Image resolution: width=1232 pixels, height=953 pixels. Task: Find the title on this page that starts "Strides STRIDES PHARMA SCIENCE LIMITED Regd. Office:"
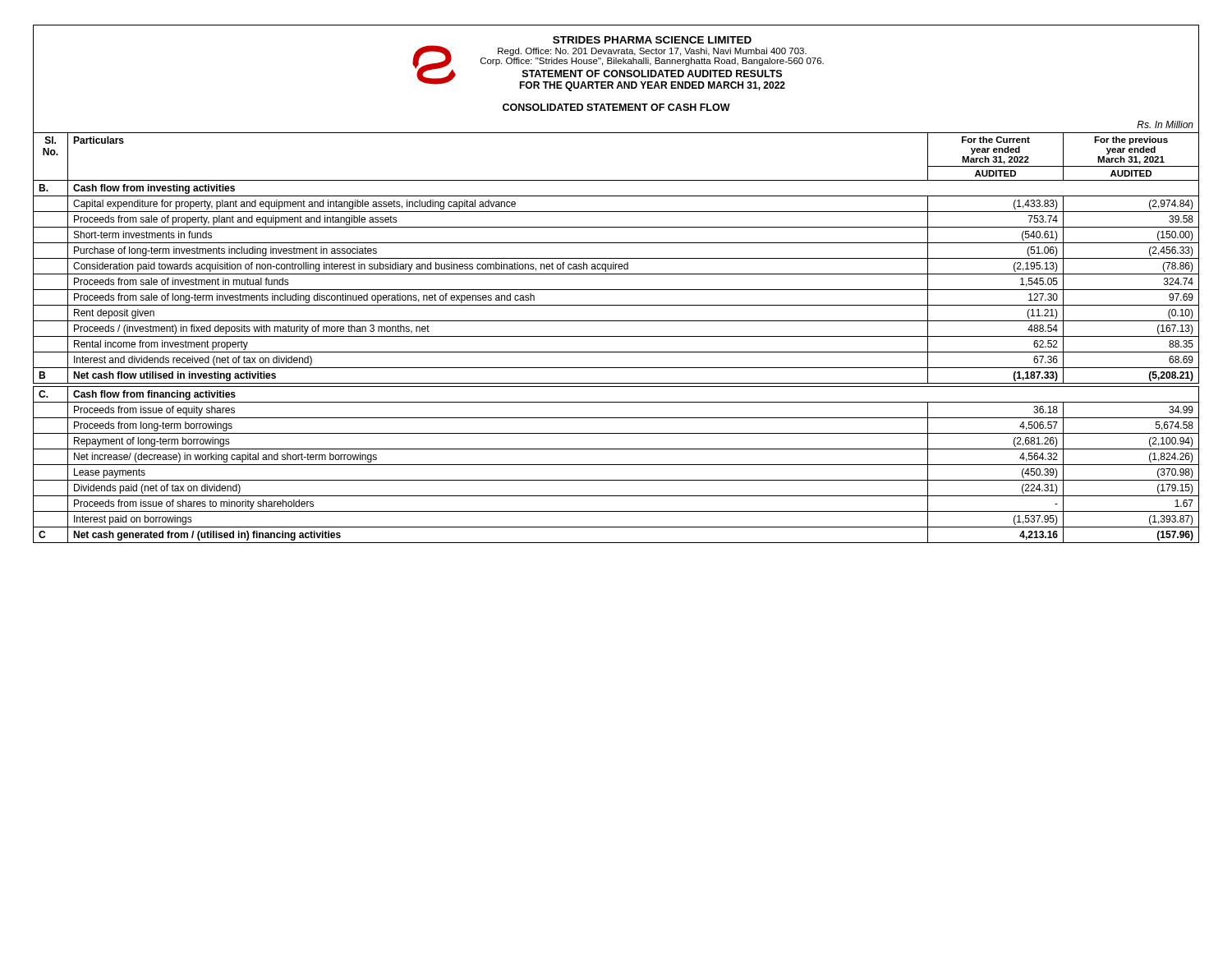(616, 66)
